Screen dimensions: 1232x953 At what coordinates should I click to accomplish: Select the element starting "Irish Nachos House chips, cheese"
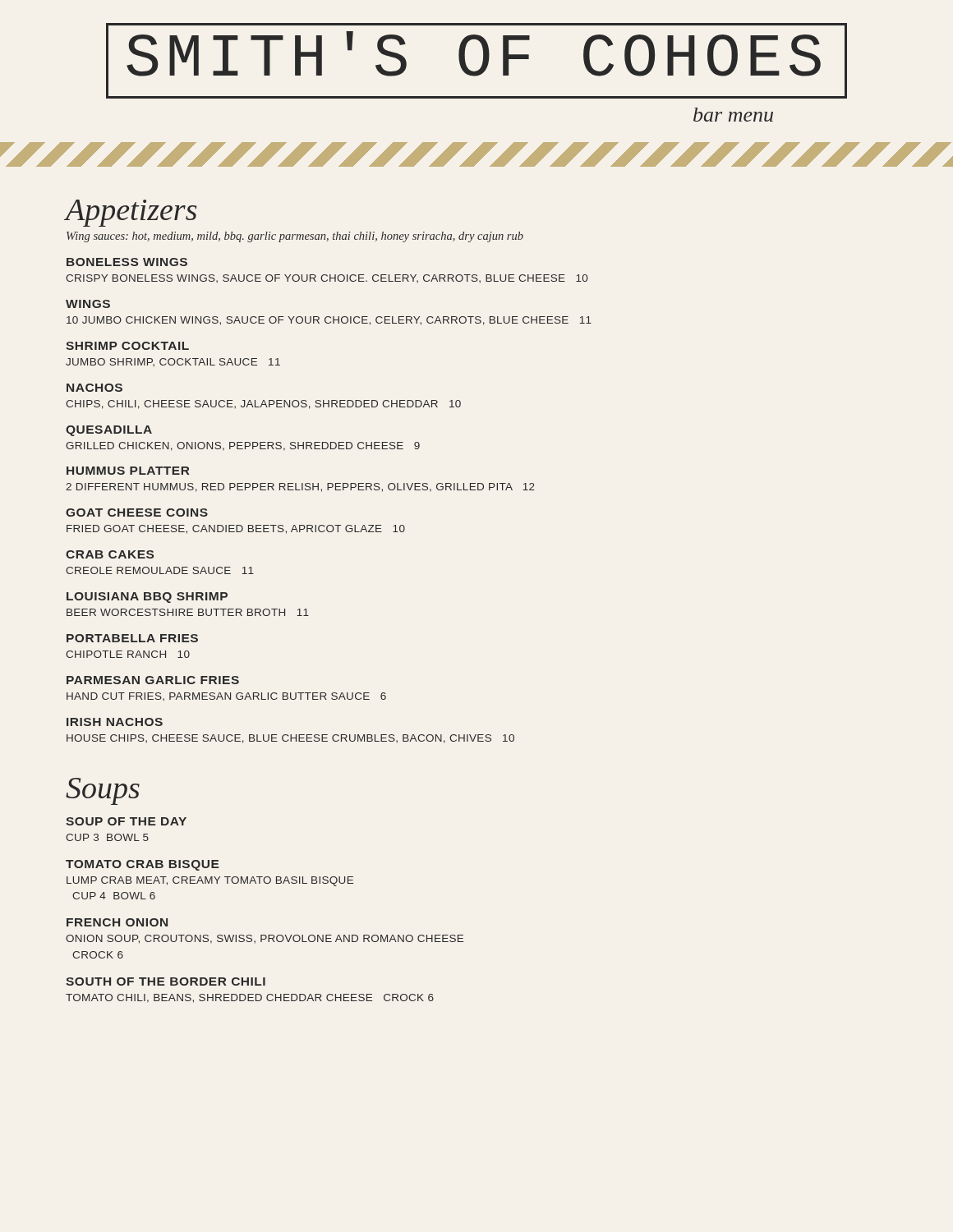476,729
